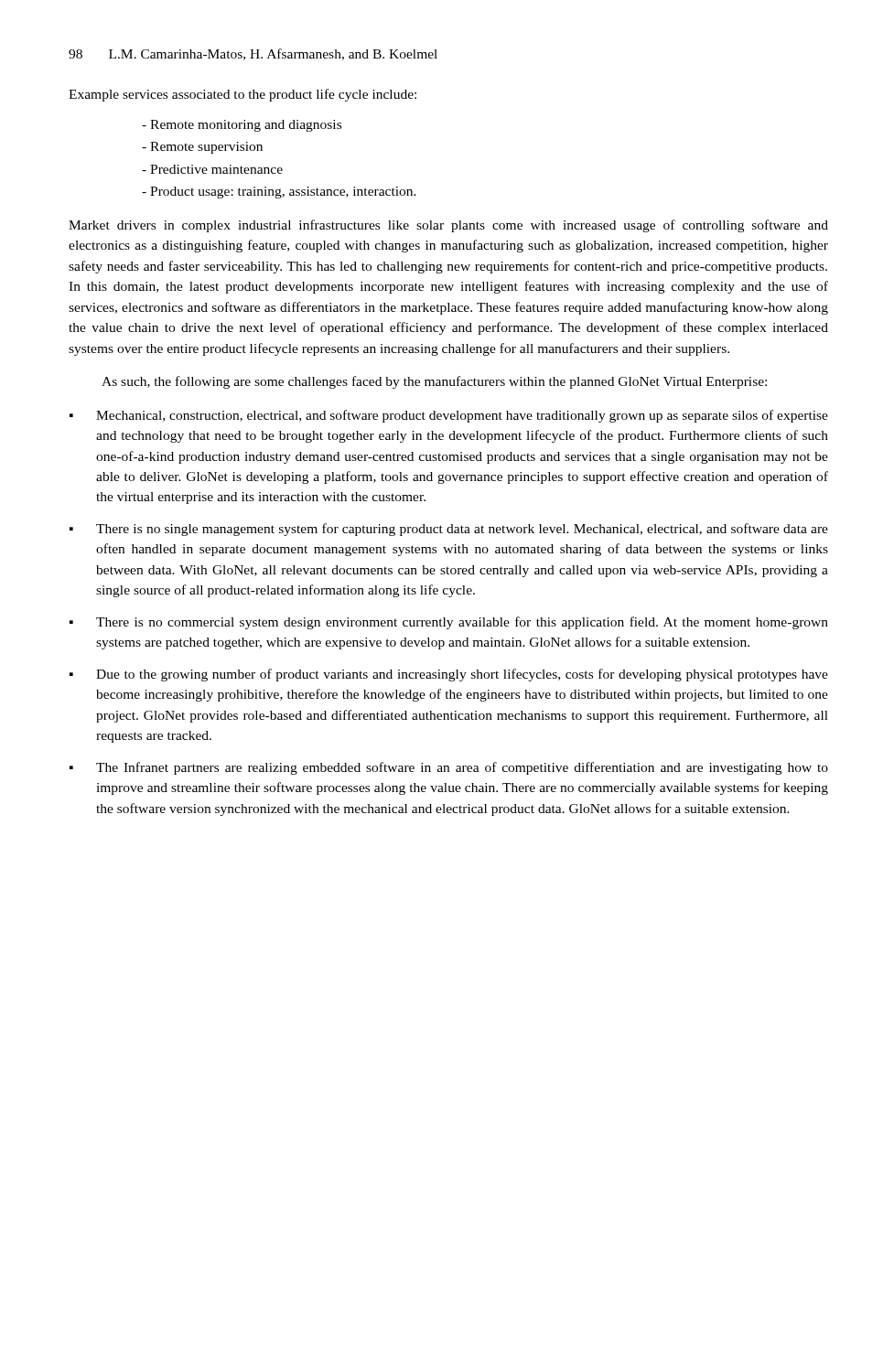894x1372 pixels.
Task: Click the passage that begins "As such, the following are some challenges faced"
Action: [435, 381]
